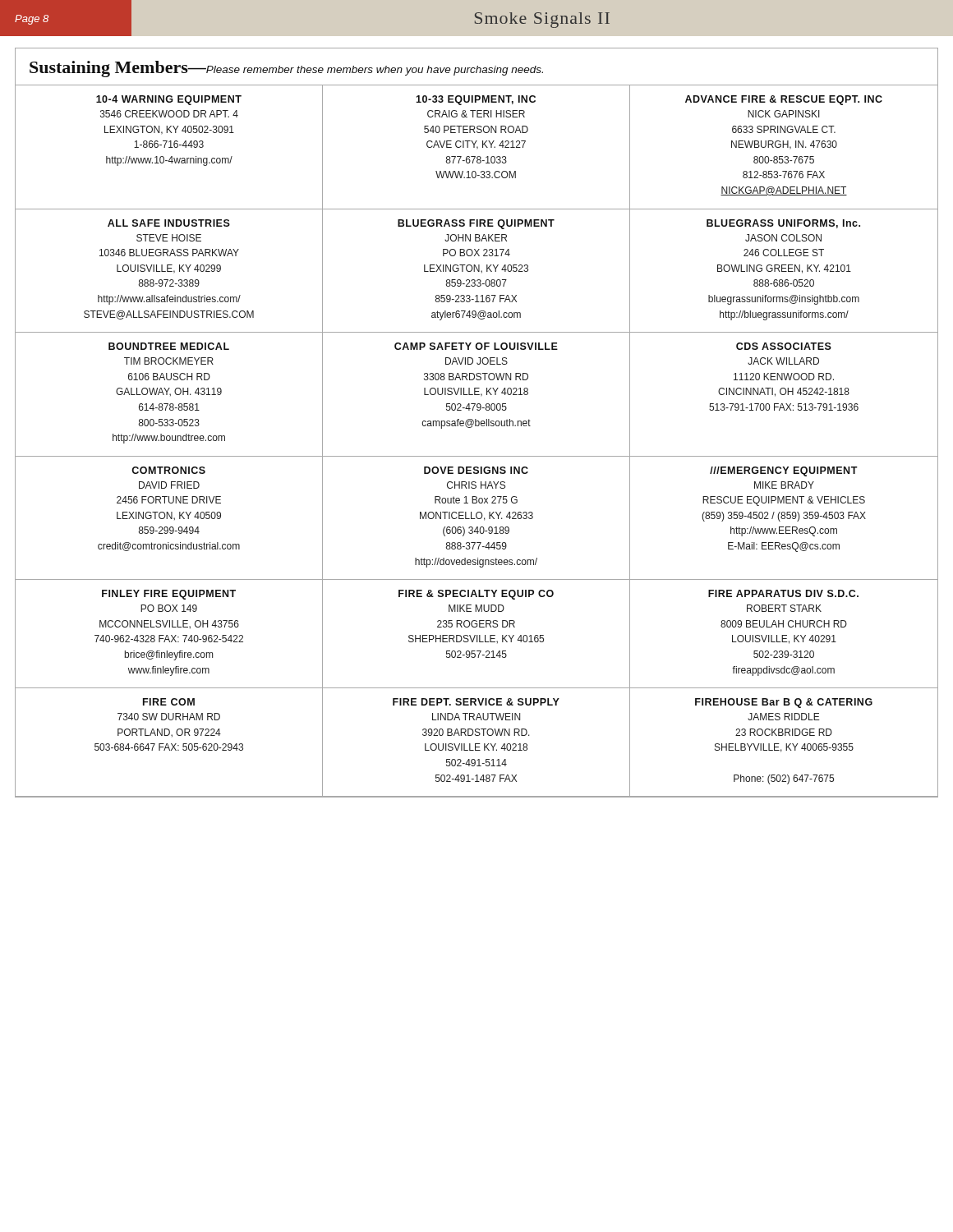Find the text block starting "///EMERGENCY EQUIPMENT MIKE BRADY RESCUE EQUIPMENT & VEHICLES"
This screenshot has height=1232, width=953.
[x=784, y=509]
